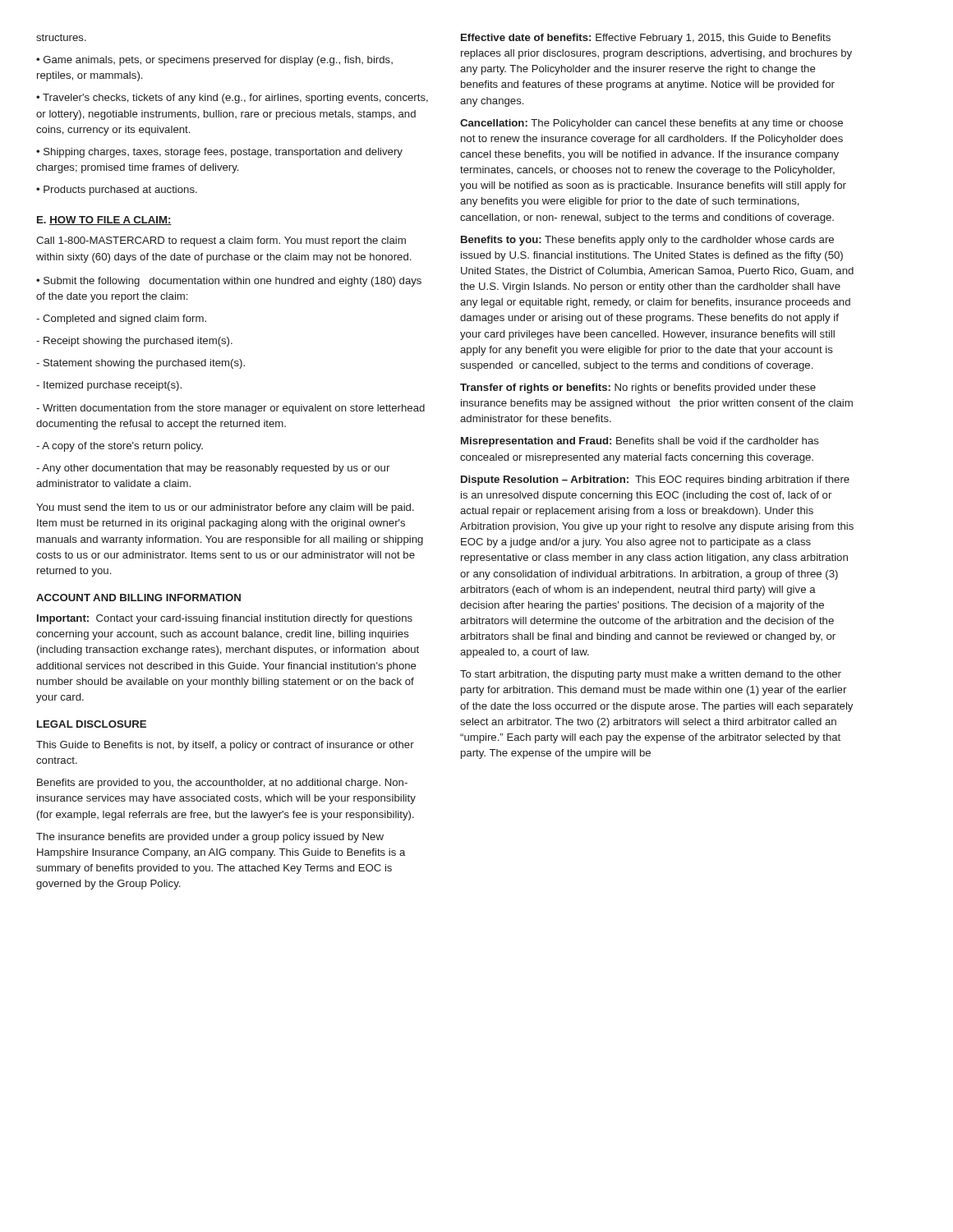Find the text starting "• Products purchased at"
The height and width of the screenshot is (1232, 953).
(117, 191)
